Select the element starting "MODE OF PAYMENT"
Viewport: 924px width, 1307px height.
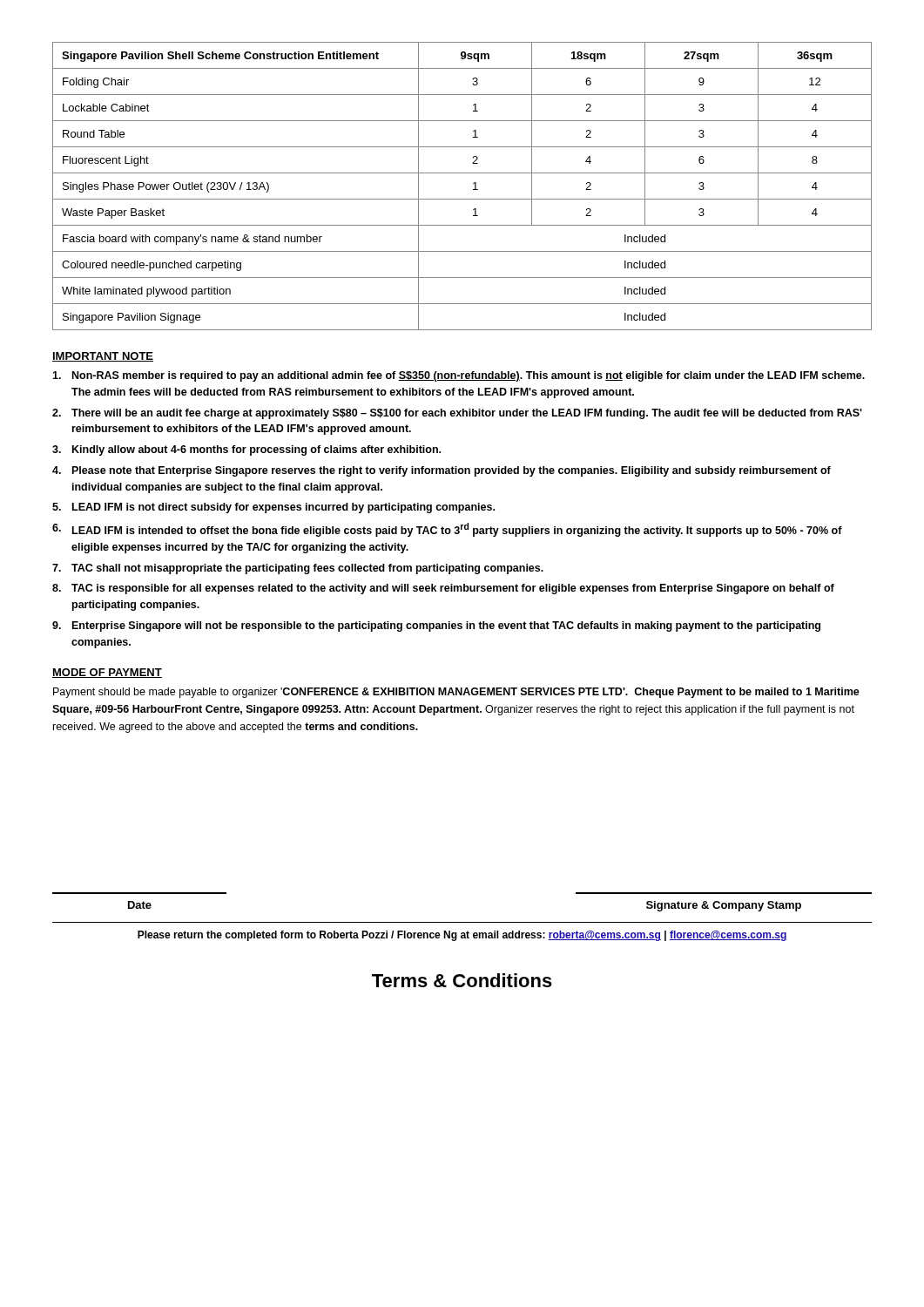click(x=107, y=673)
